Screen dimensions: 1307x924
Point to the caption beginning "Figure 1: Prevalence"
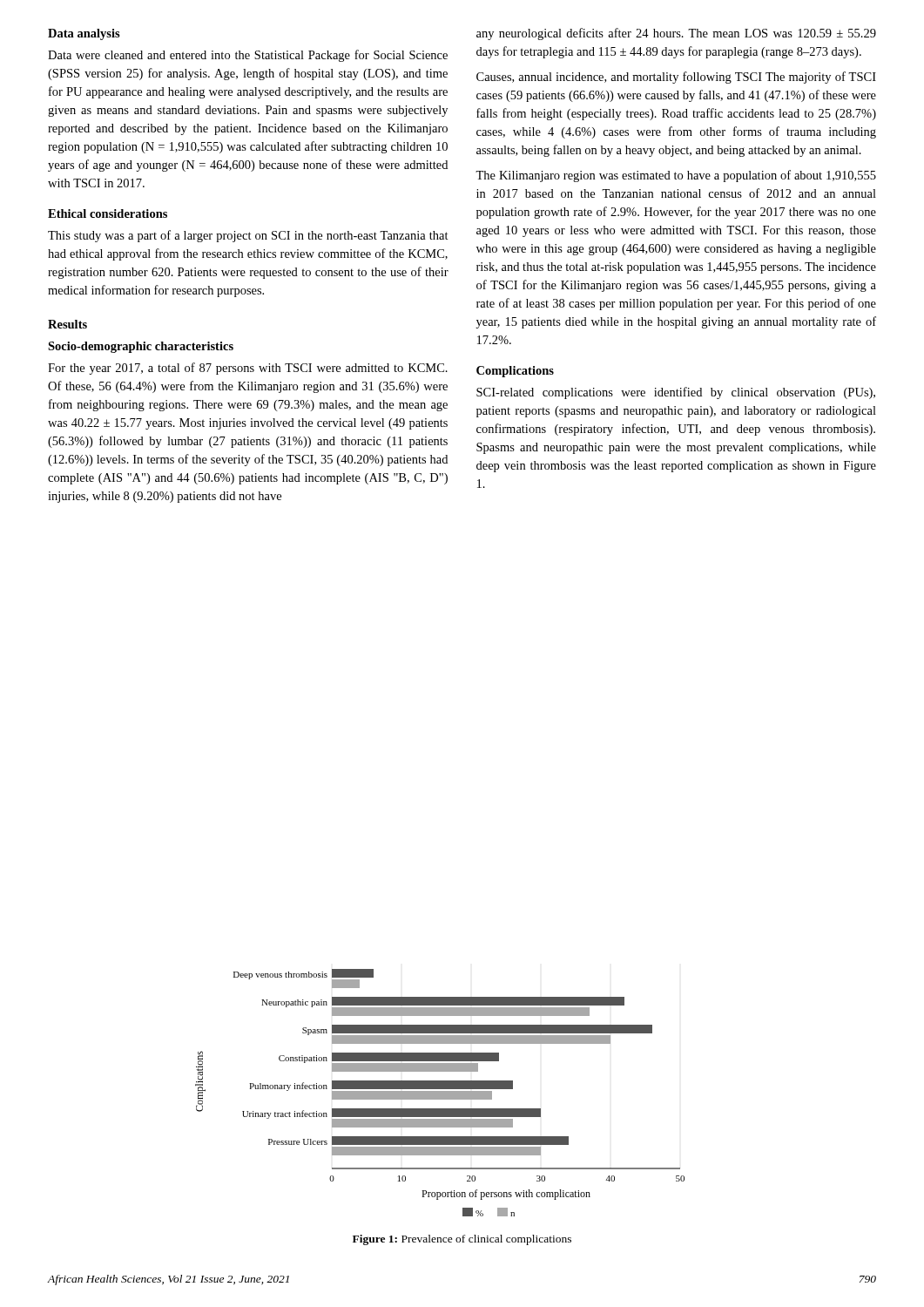tap(462, 1239)
